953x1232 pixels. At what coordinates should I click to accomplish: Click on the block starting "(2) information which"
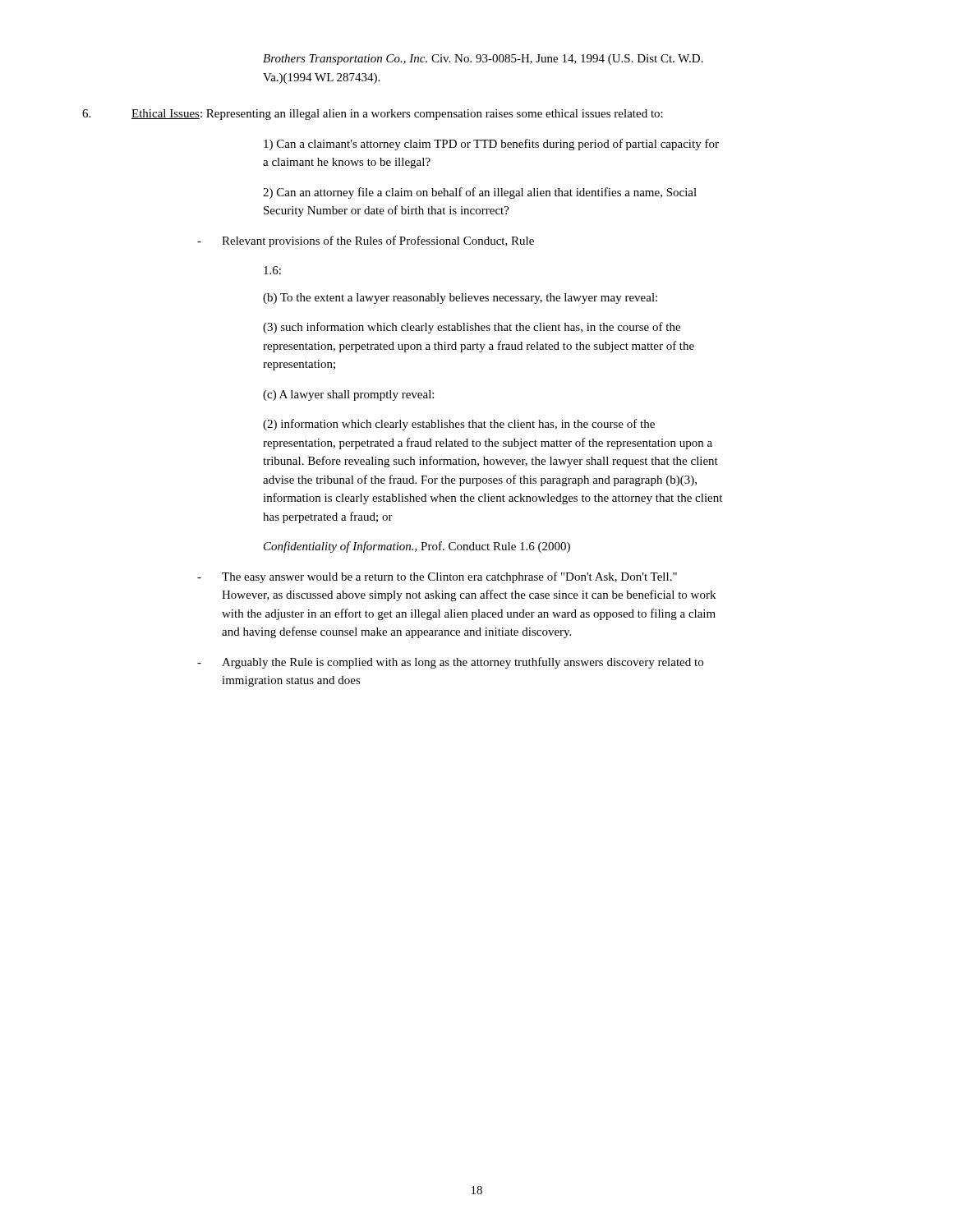(493, 470)
